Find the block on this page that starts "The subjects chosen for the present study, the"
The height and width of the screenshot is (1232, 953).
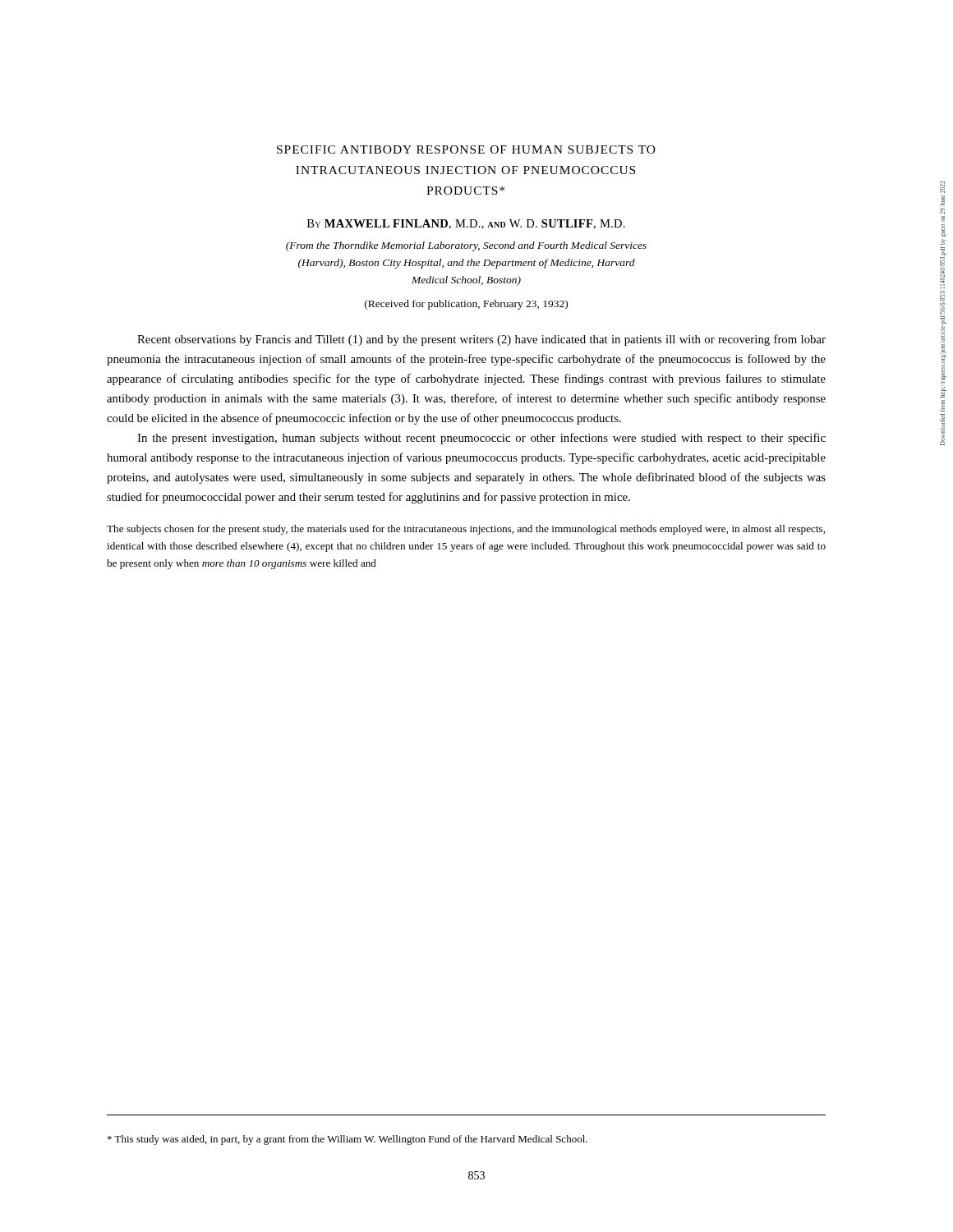(466, 546)
